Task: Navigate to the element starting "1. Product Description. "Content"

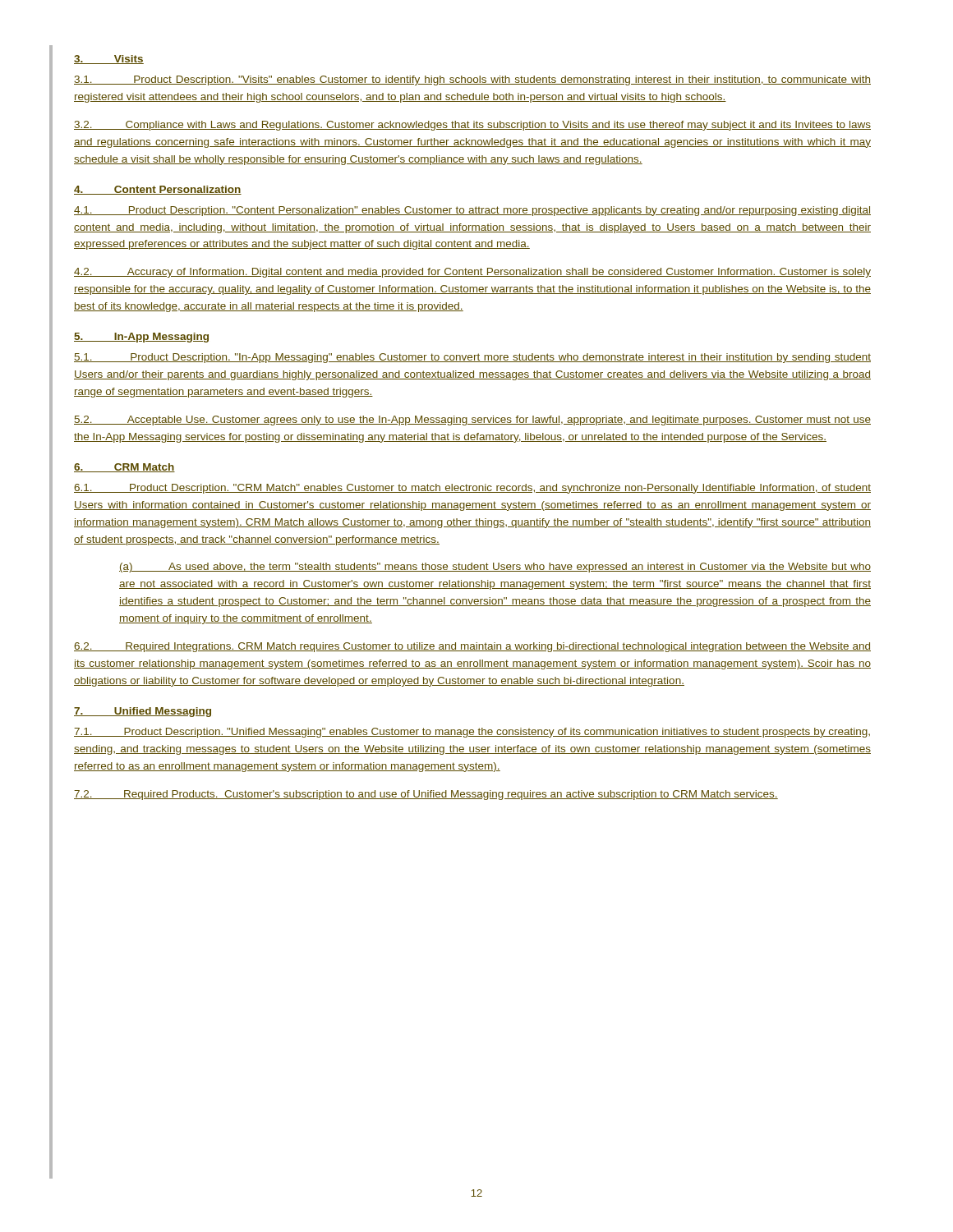Action: click(x=472, y=227)
